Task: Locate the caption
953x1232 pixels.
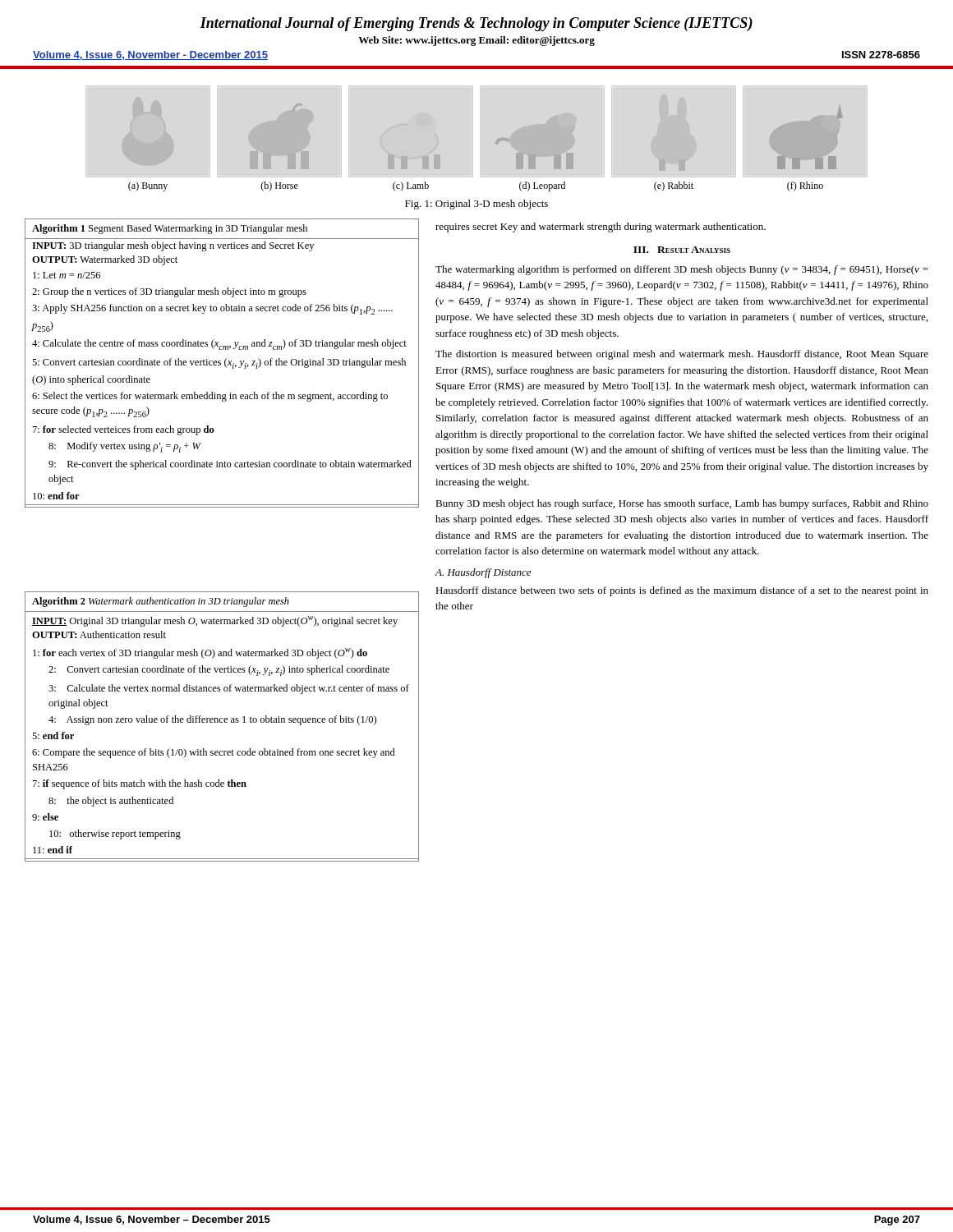Action: tap(476, 203)
